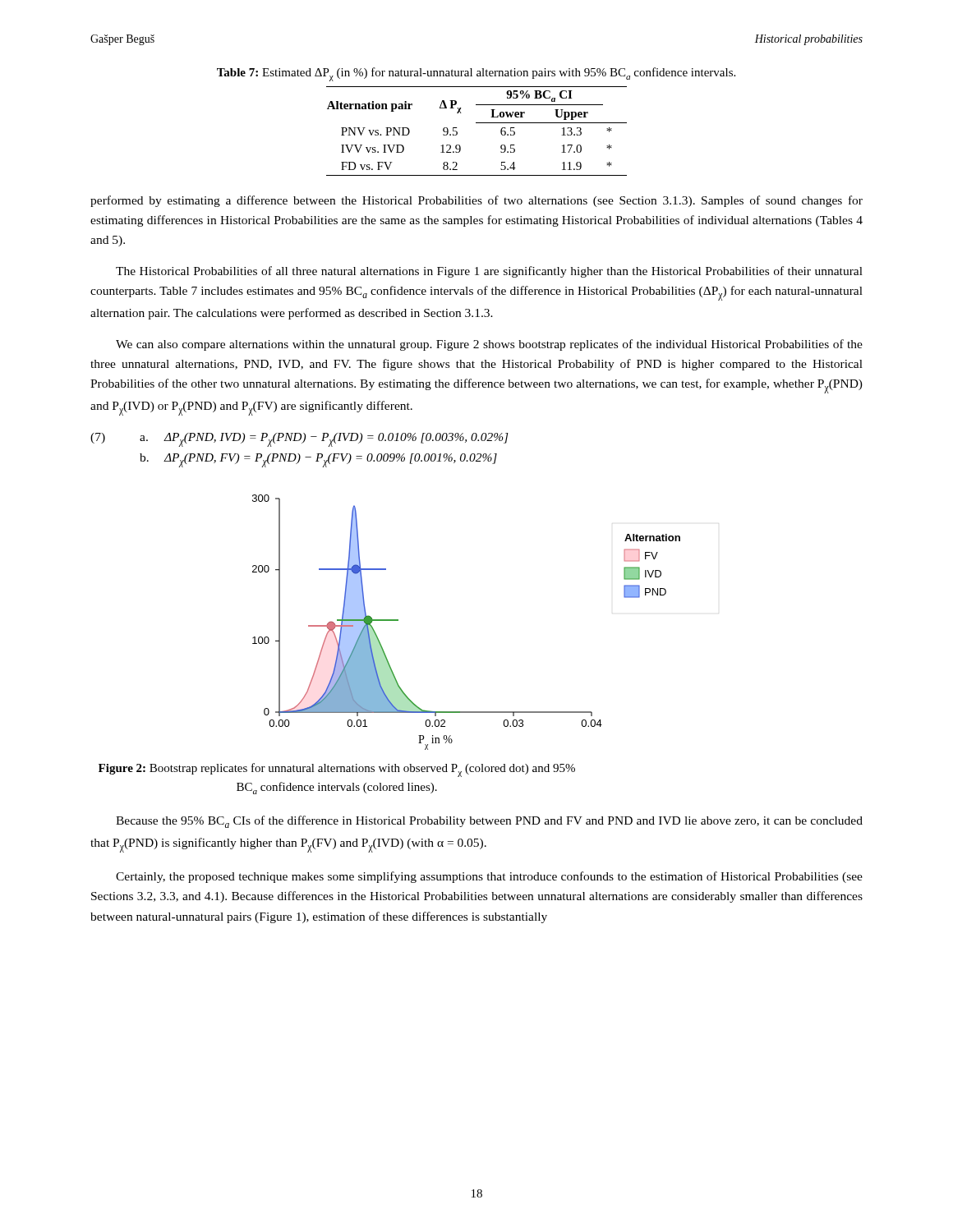Find the text block with the text "The Historical Probabilities of all"

[476, 292]
